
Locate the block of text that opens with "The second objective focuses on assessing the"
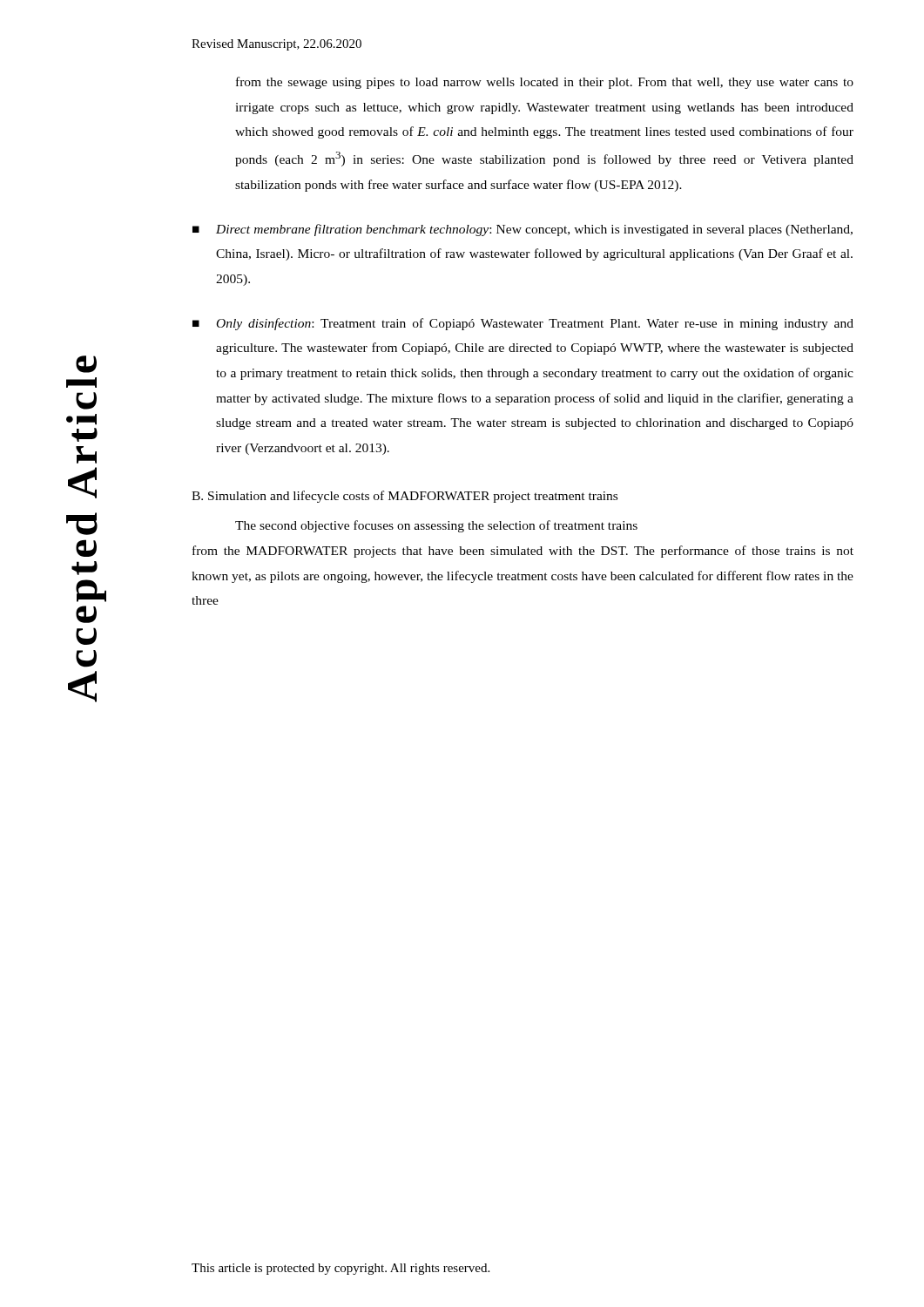(523, 563)
